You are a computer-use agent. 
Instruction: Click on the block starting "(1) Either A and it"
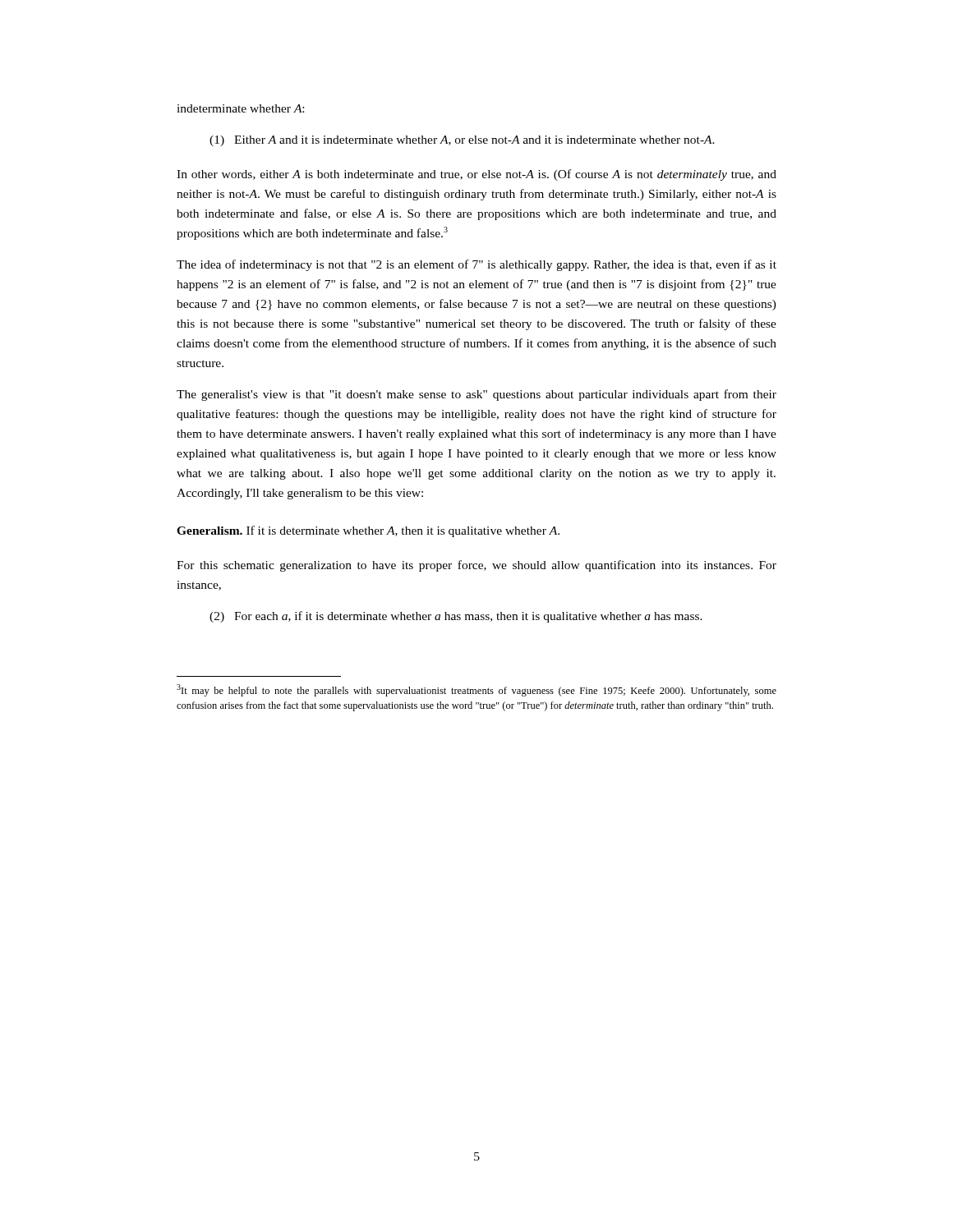click(493, 140)
